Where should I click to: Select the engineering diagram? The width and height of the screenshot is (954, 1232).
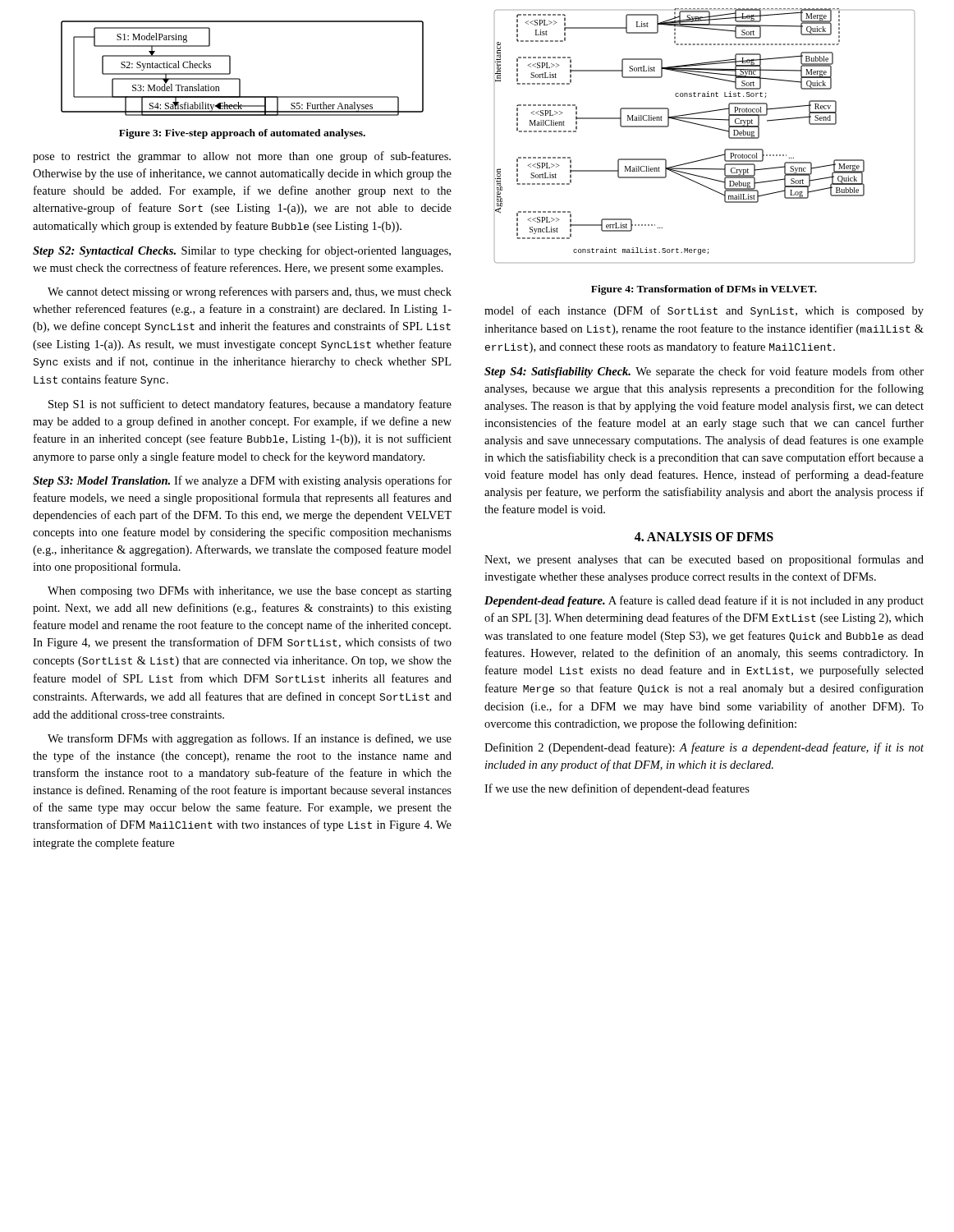pyautogui.click(x=704, y=144)
